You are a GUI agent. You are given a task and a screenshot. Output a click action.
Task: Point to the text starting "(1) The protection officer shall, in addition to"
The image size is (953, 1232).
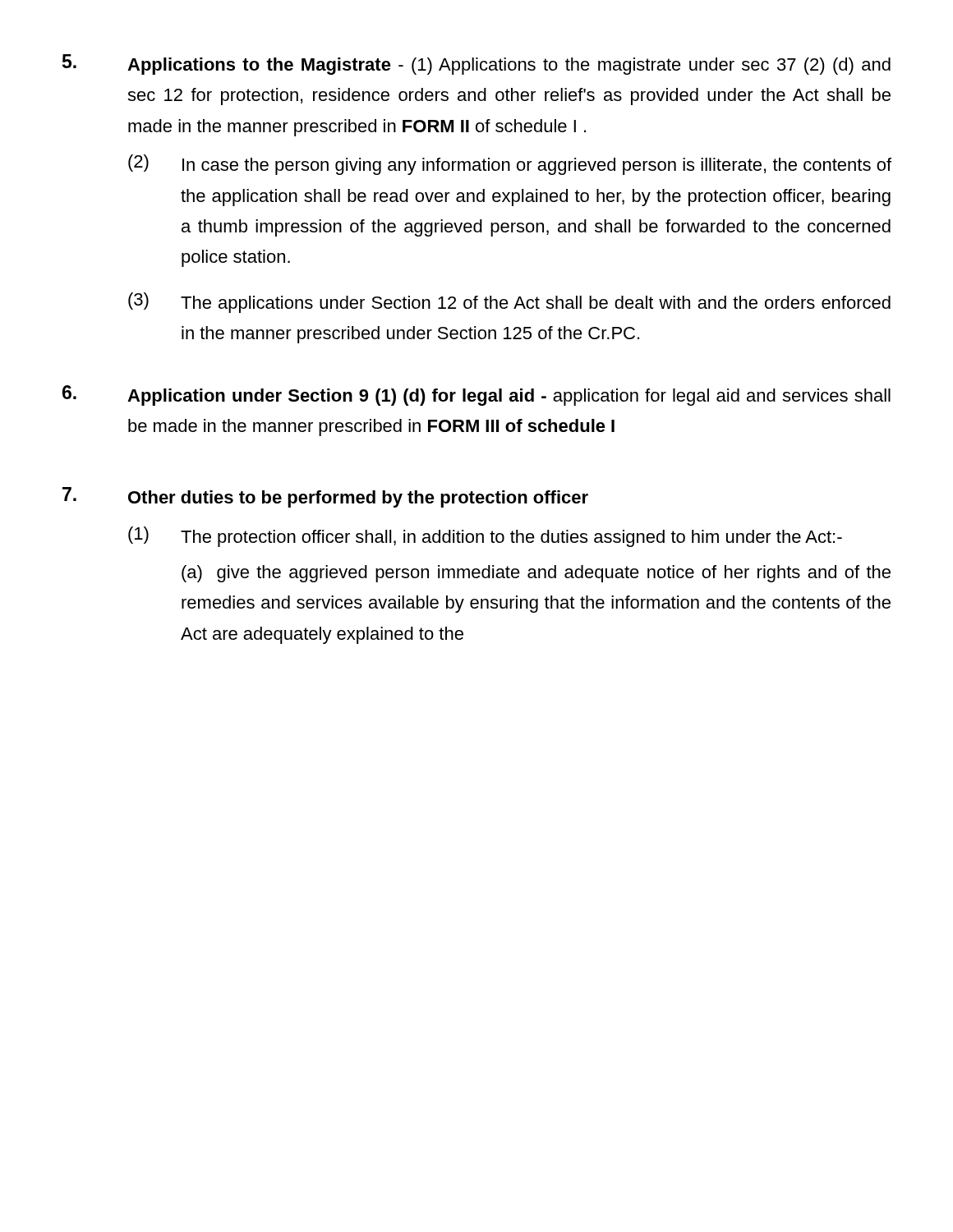509,537
